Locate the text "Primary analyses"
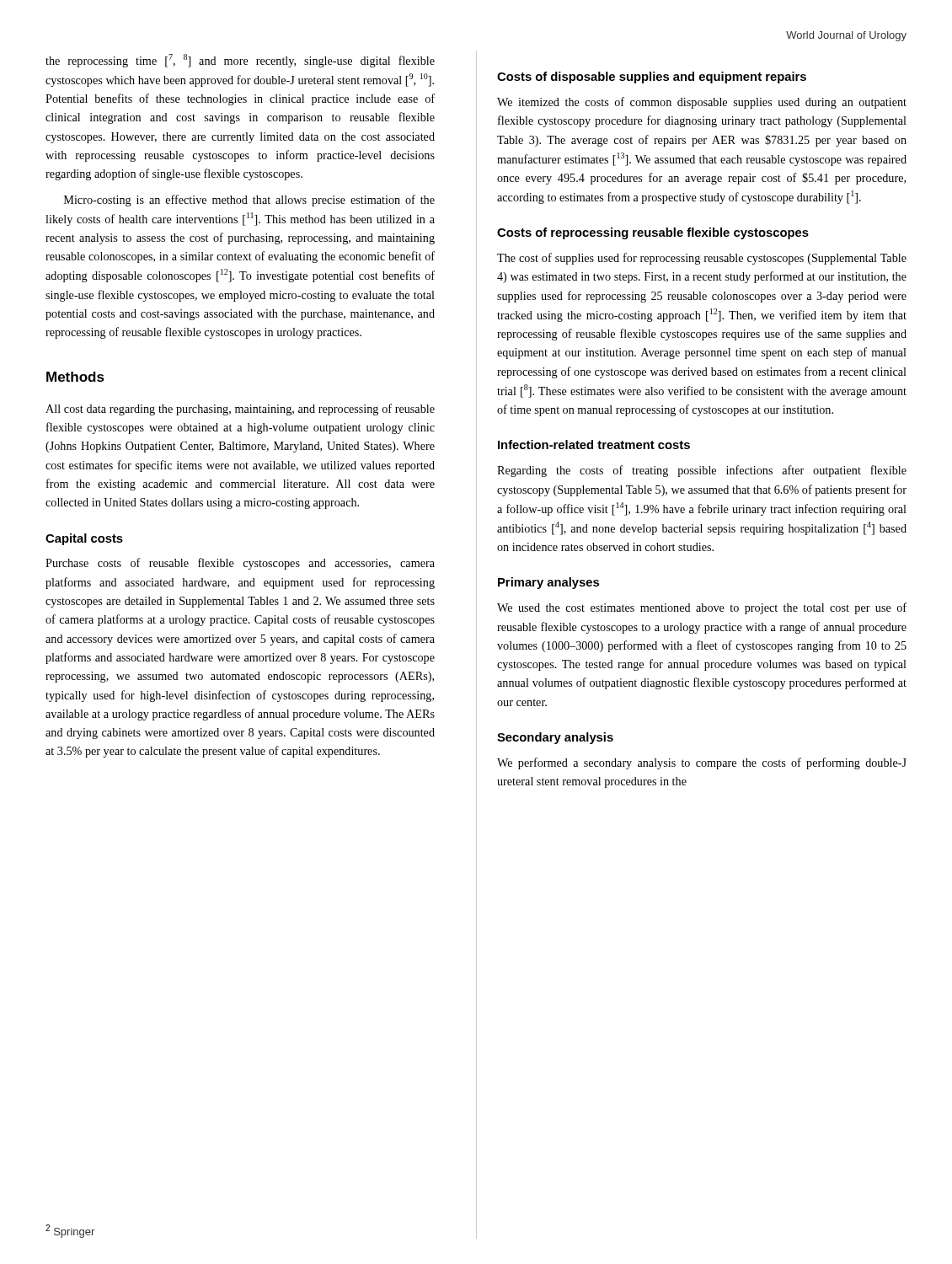This screenshot has width=952, height=1264. 548,583
